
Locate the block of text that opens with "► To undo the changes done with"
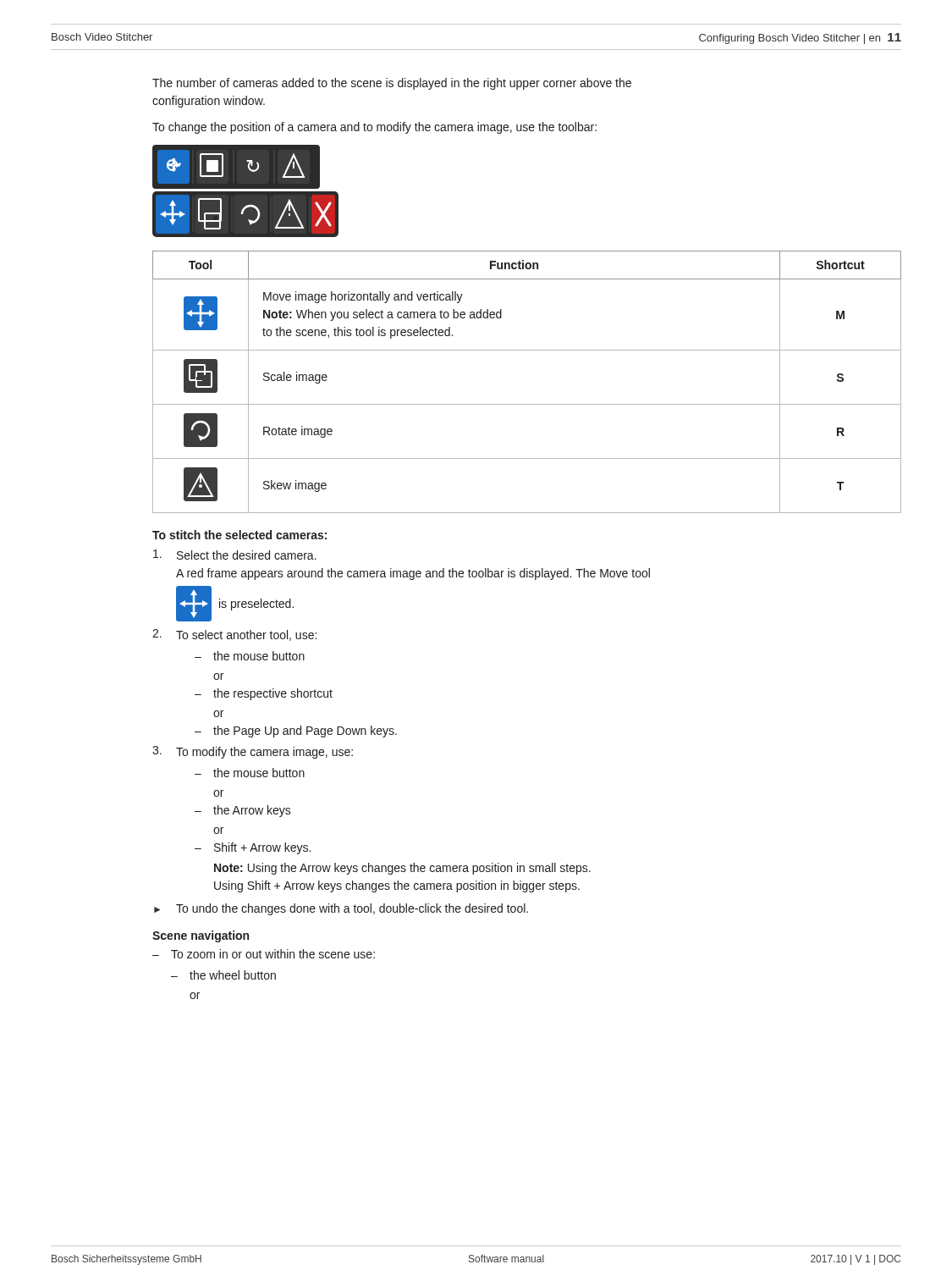point(341,908)
